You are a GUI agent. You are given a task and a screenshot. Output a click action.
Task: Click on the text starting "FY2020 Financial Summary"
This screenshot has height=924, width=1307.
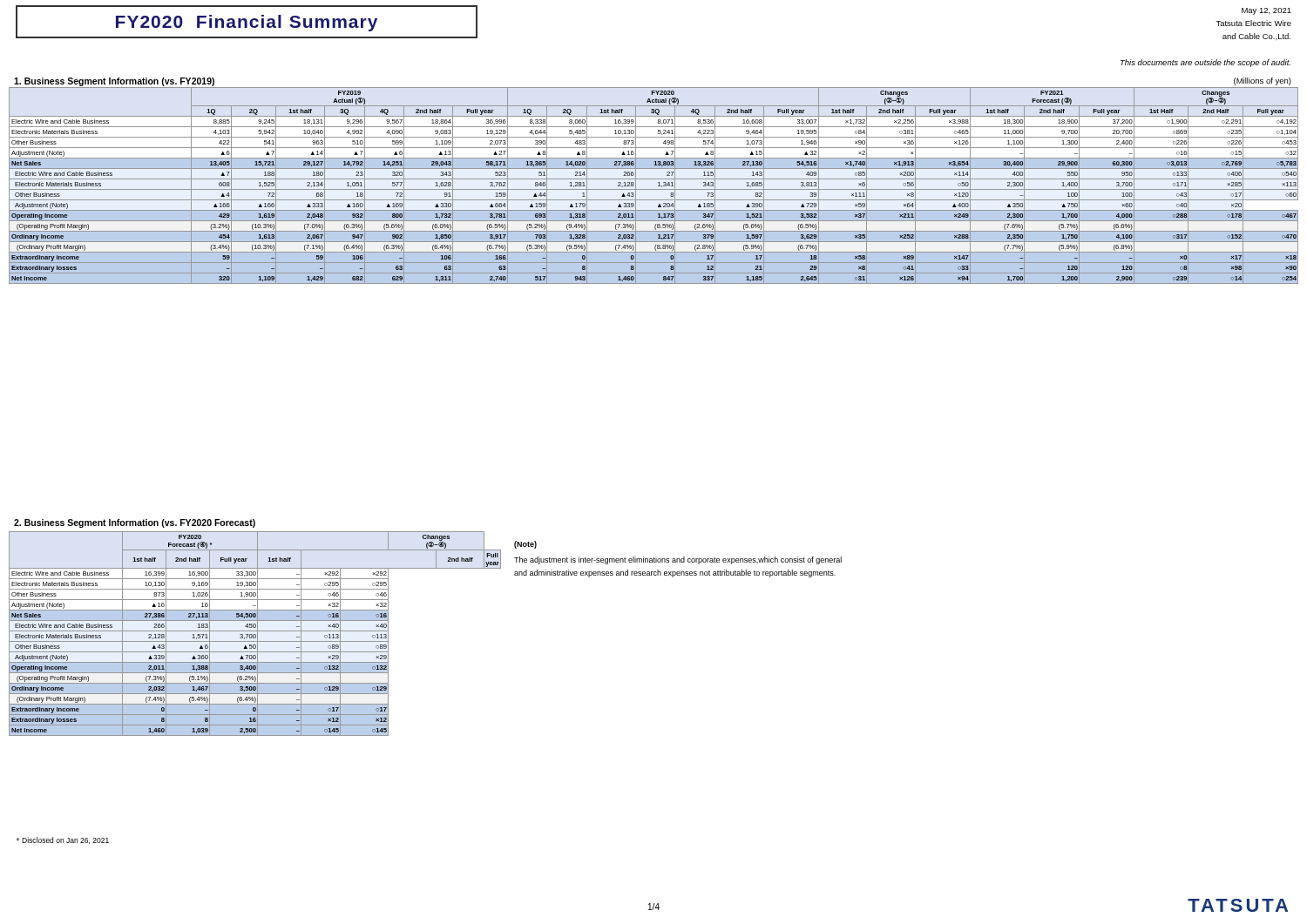[x=247, y=22]
